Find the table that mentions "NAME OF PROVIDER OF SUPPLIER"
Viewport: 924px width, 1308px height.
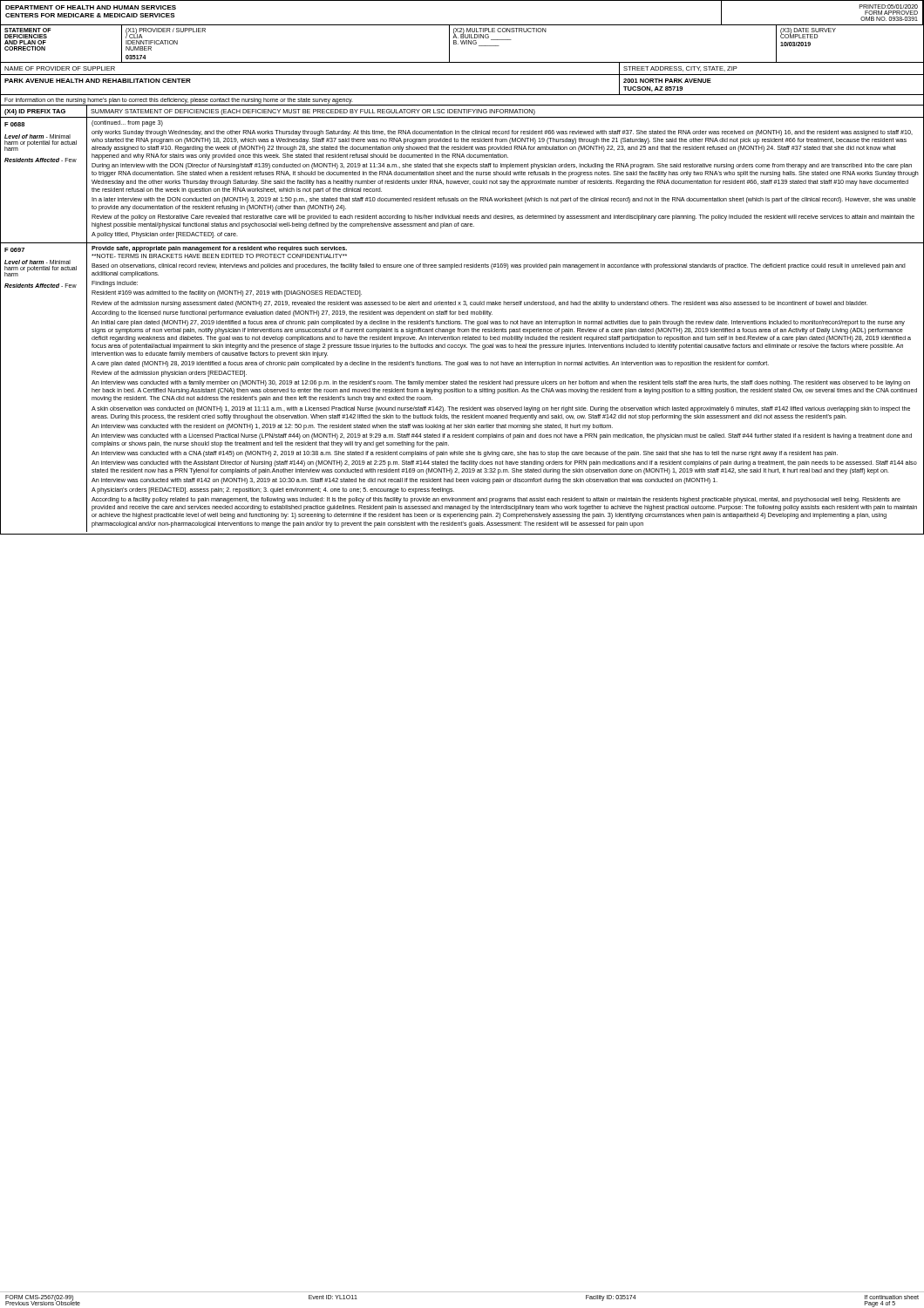pyautogui.click(x=462, y=68)
